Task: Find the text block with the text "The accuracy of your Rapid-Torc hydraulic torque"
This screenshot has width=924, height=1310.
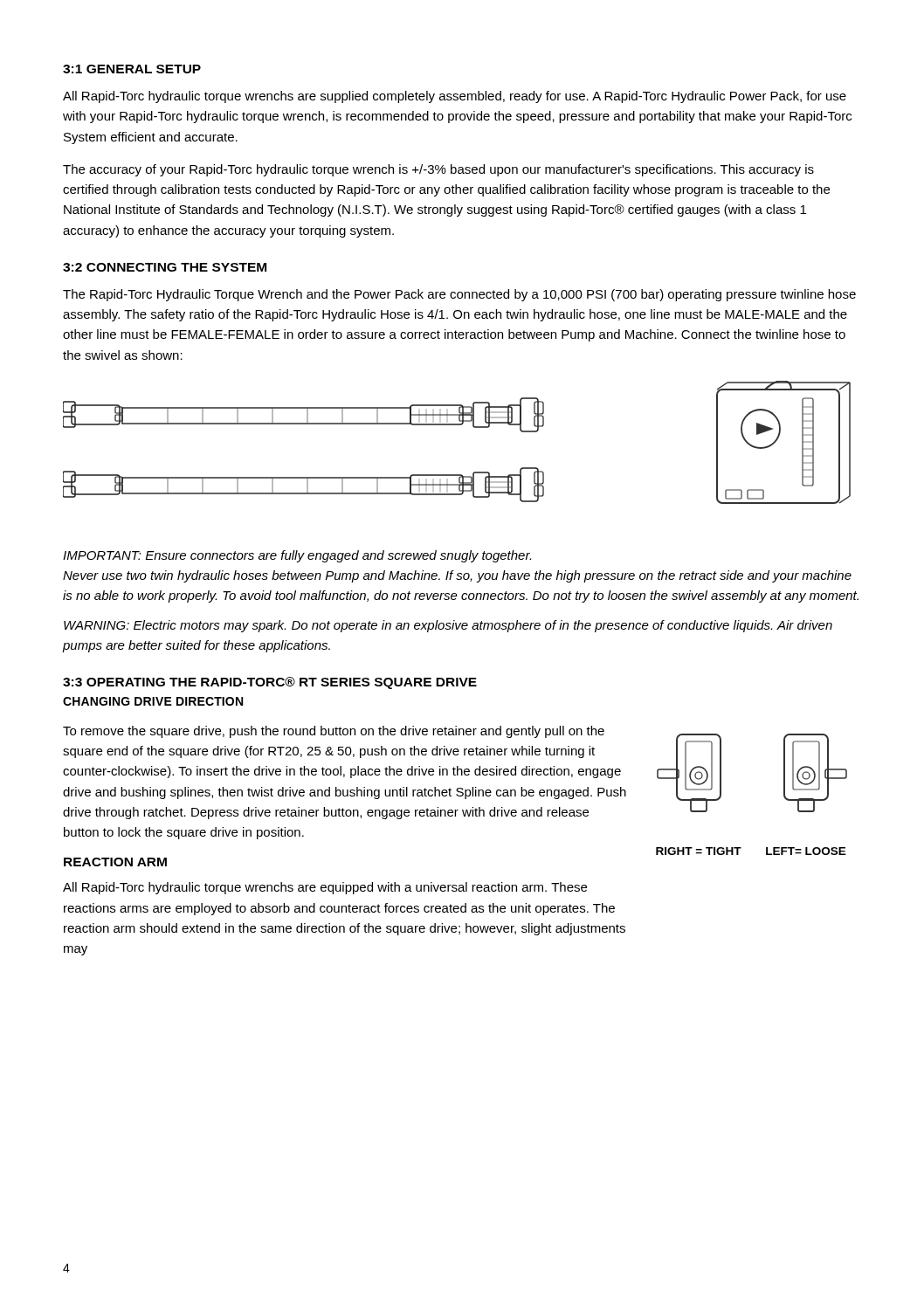Action: (447, 199)
